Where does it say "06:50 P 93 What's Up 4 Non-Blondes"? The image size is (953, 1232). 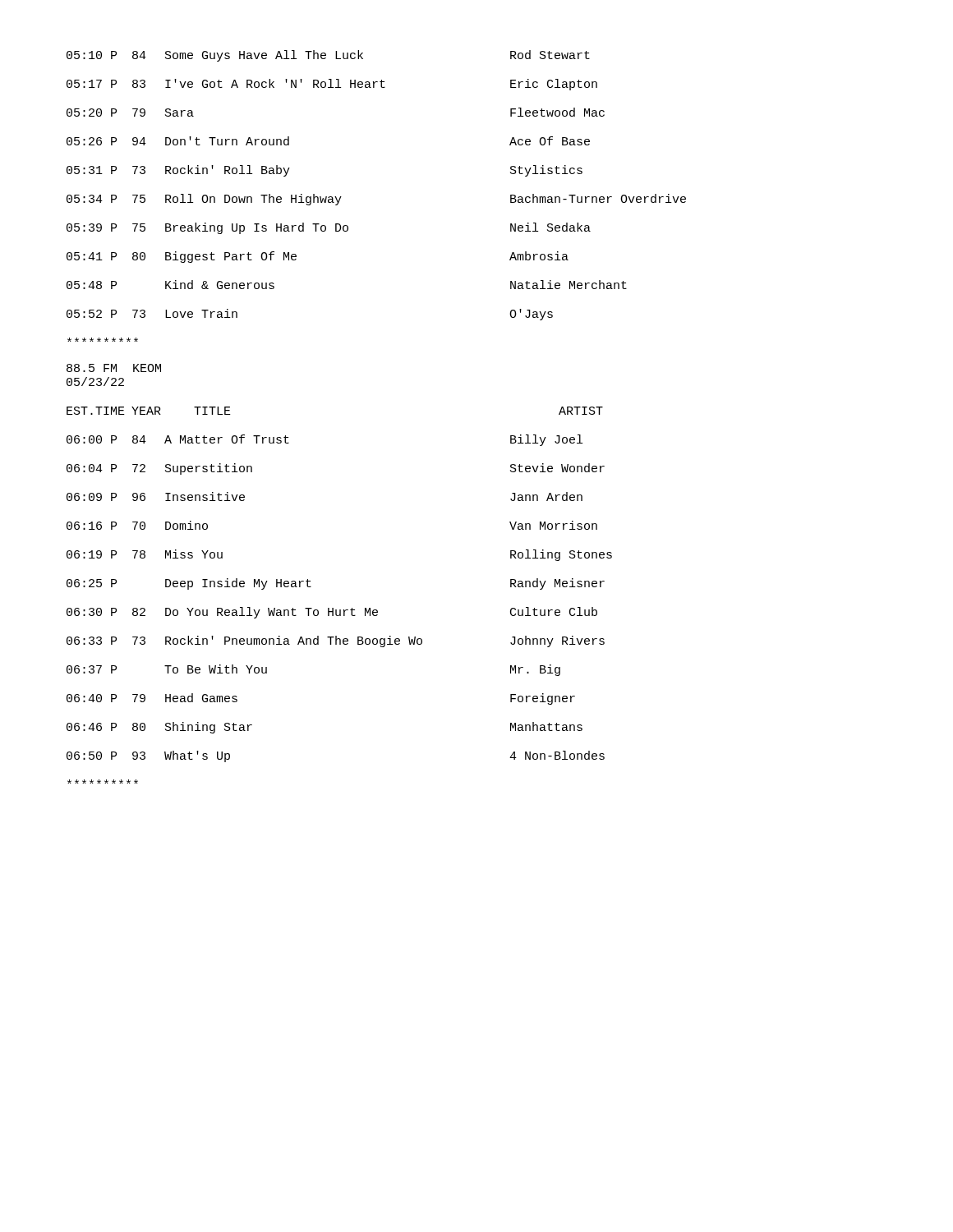pos(92,755)
